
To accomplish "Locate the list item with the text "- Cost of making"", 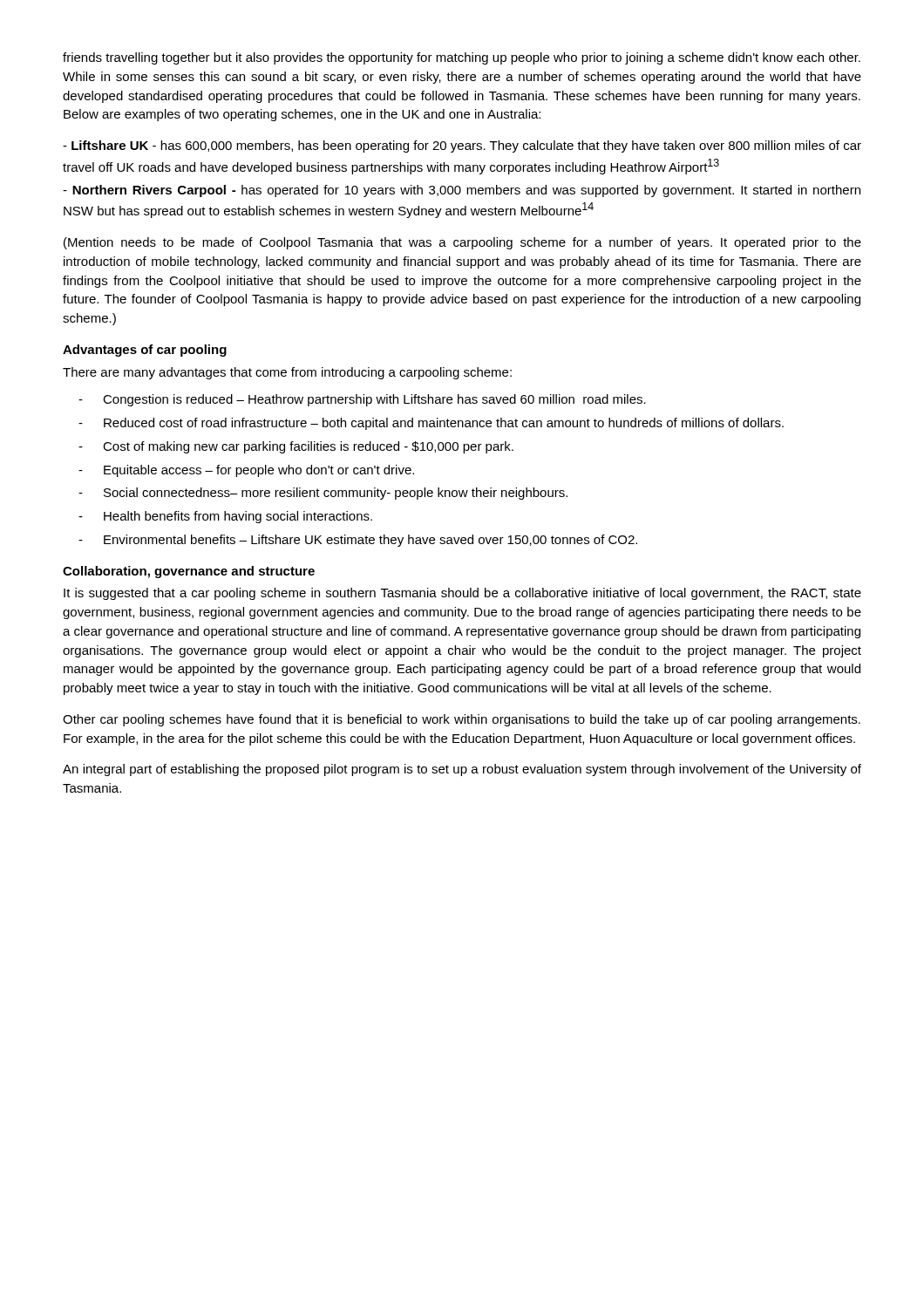I will click(462, 446).
